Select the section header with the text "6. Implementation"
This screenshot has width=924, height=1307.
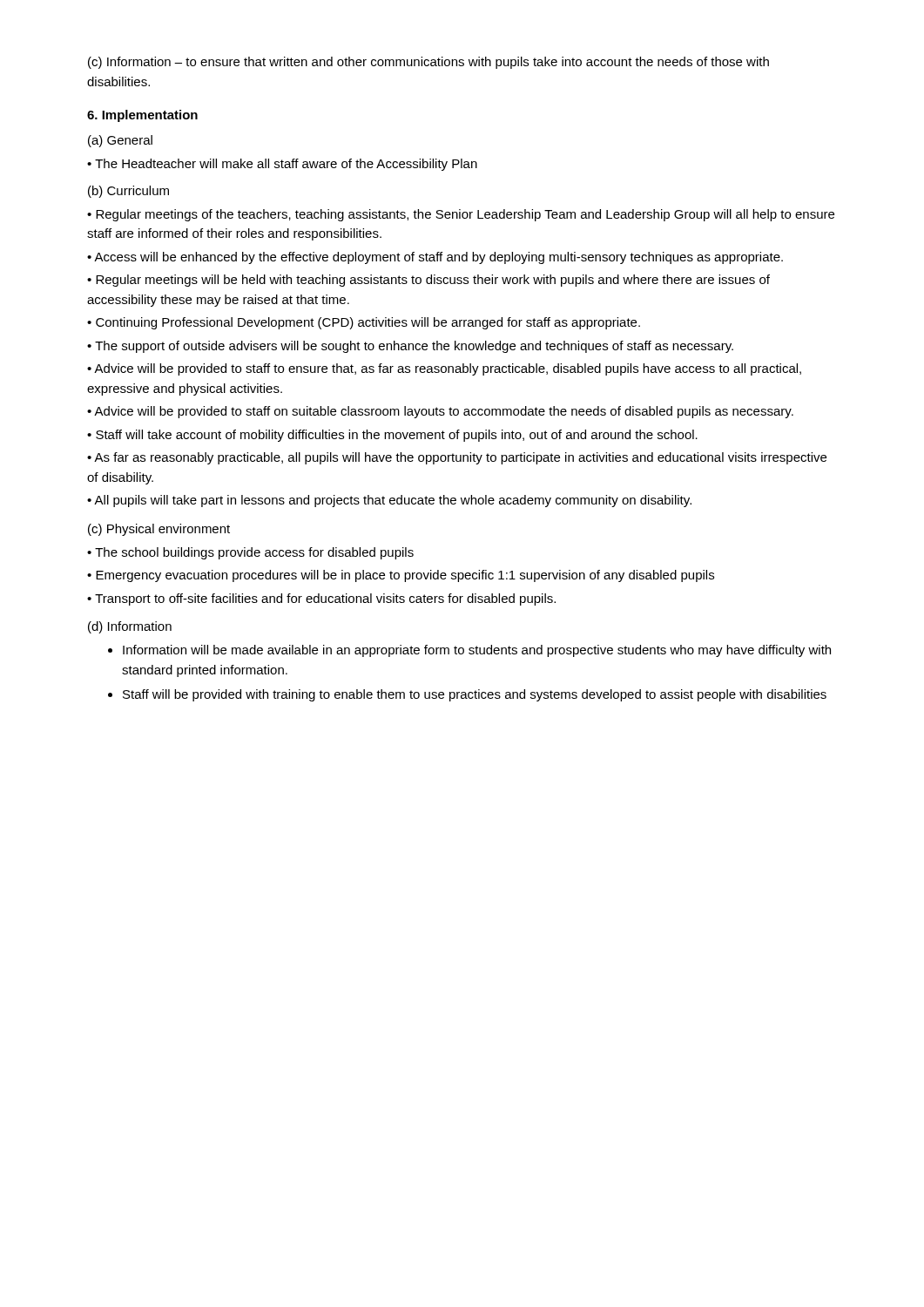point(143,115)
